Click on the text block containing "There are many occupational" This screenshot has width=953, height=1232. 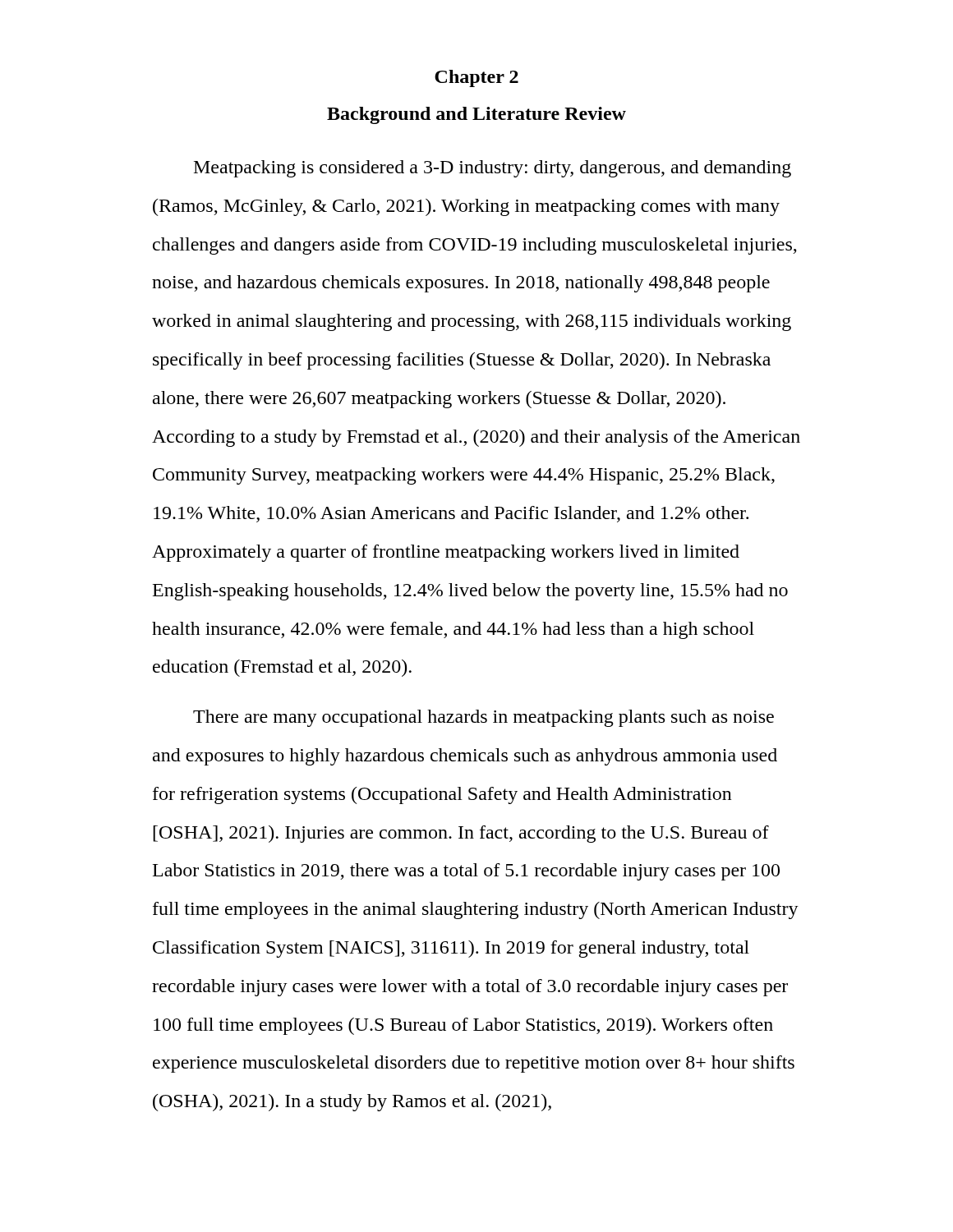pos(475,909)
